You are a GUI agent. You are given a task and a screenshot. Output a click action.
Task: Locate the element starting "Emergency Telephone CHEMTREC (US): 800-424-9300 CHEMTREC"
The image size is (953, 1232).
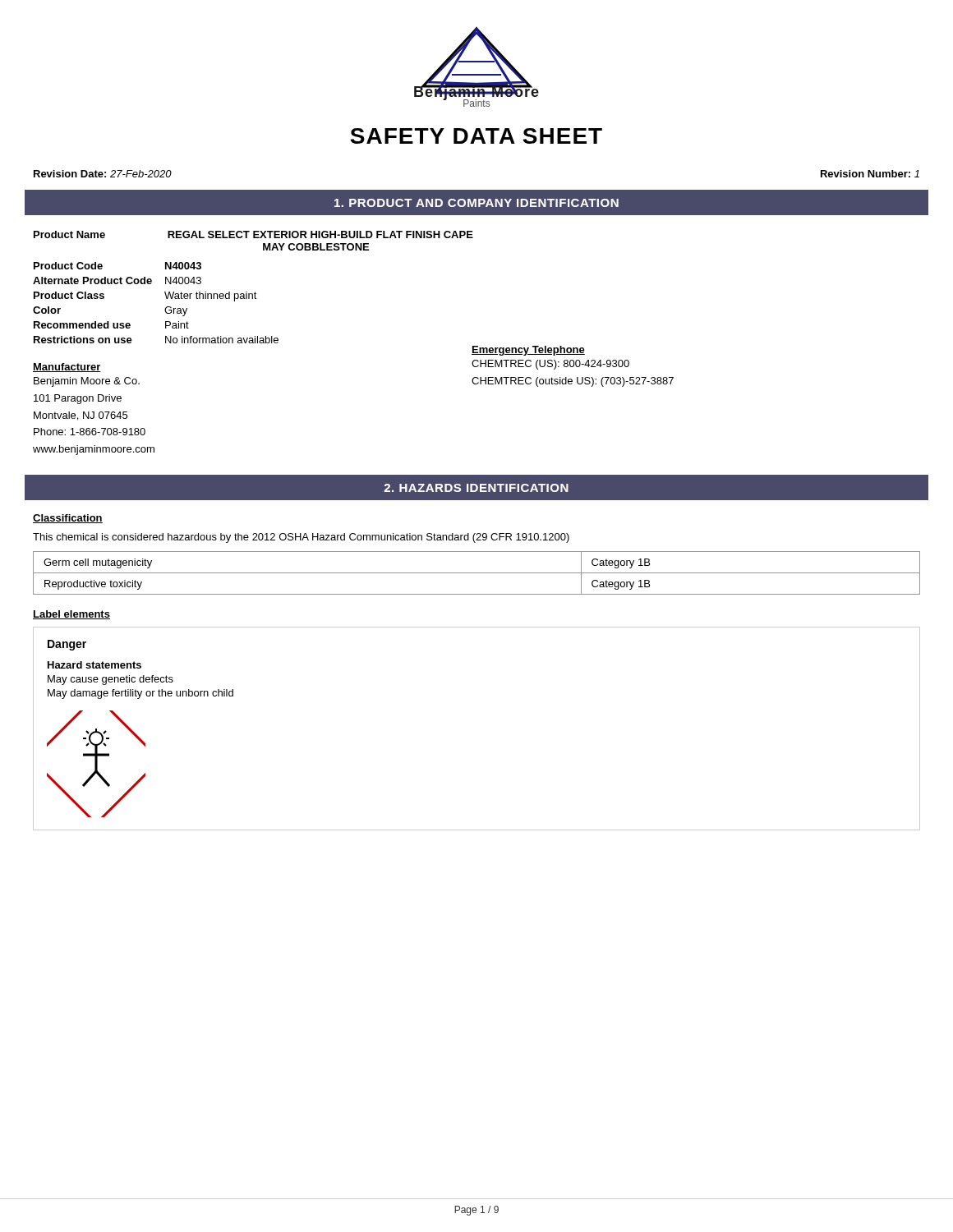click(528, 351)
